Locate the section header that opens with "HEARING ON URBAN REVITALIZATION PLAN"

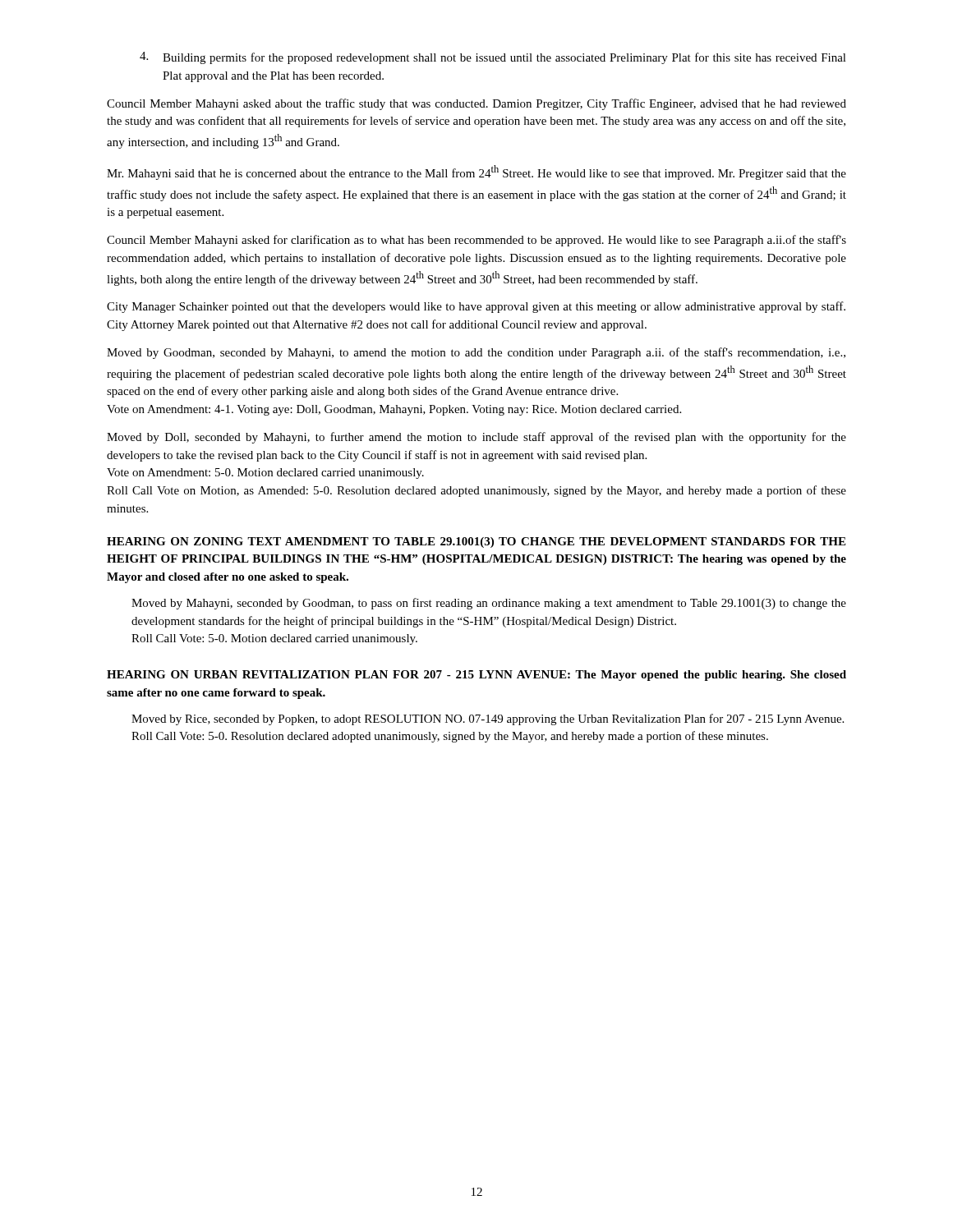476,683
